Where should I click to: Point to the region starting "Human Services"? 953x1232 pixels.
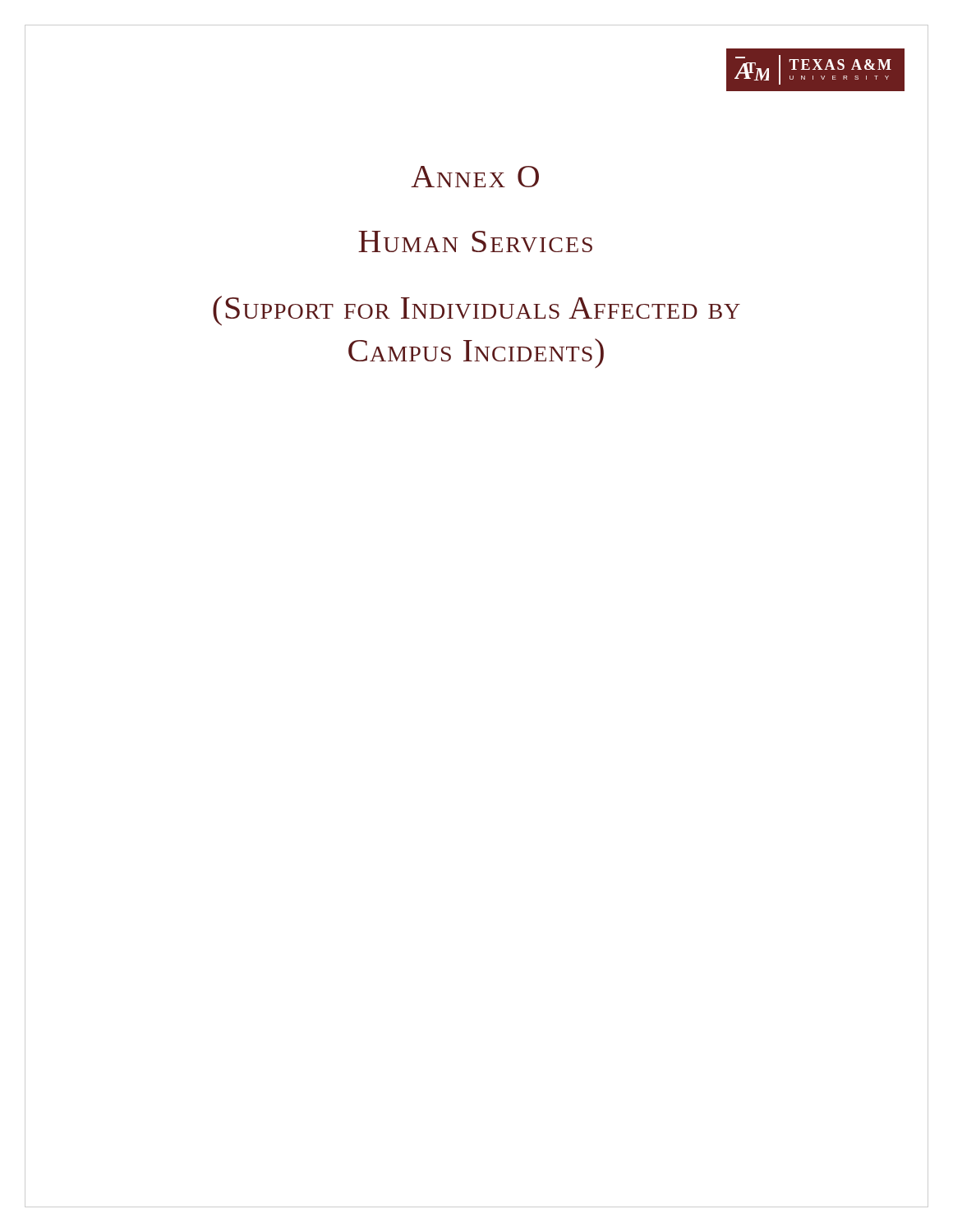(476, 241)
